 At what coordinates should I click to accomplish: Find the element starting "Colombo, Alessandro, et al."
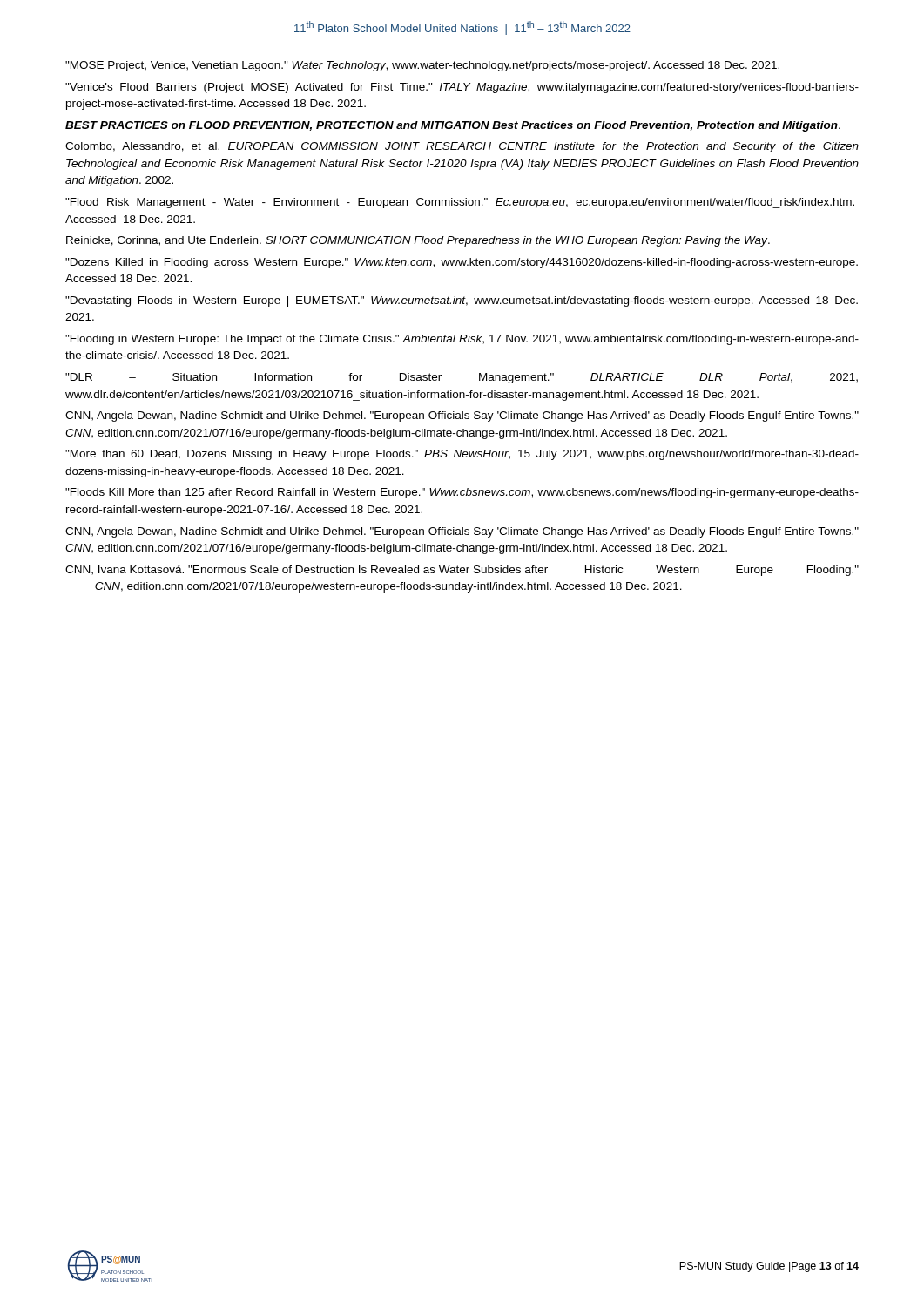coord(462,163)
